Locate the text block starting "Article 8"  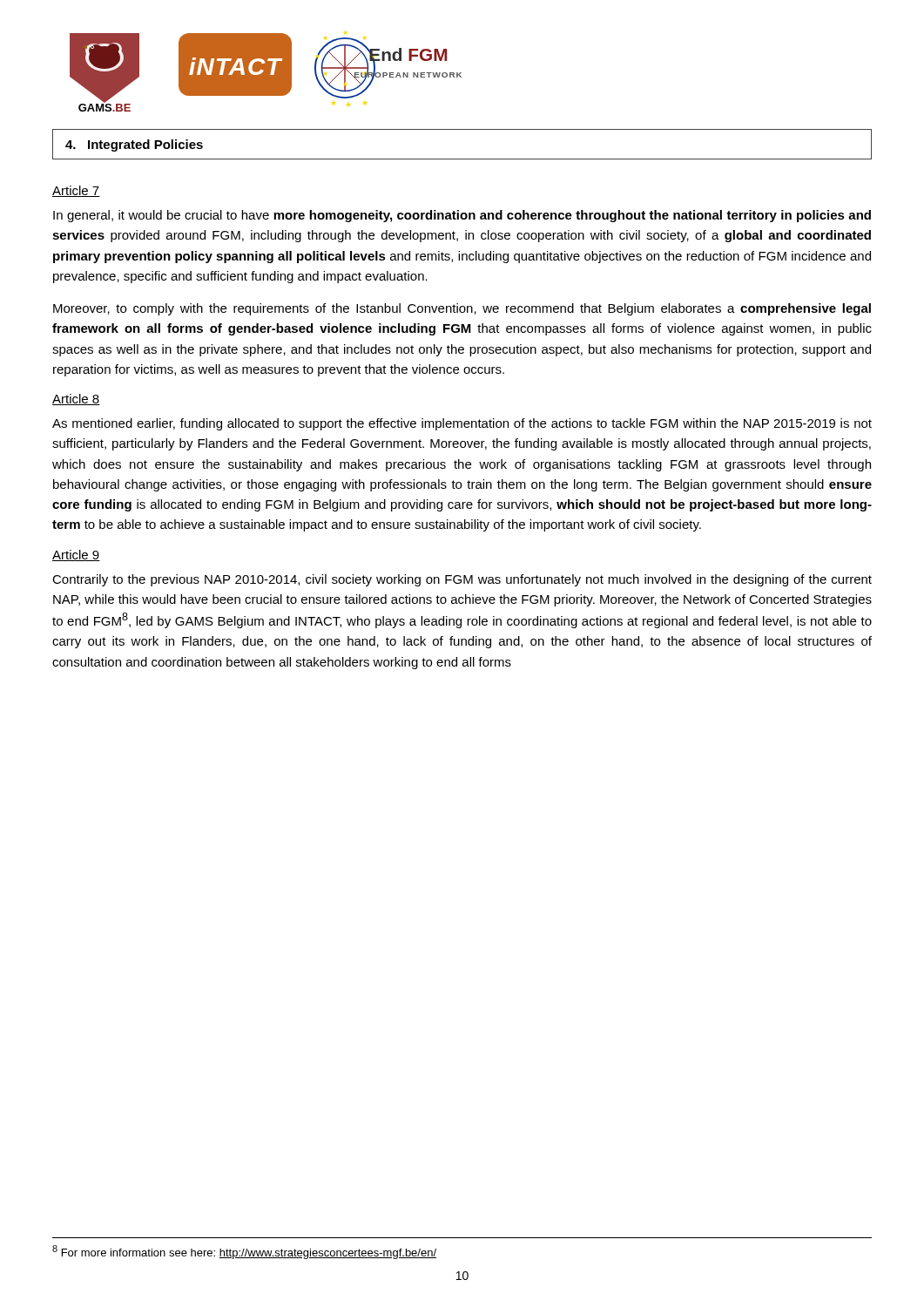pyautogui.click(x=76, y=399)
